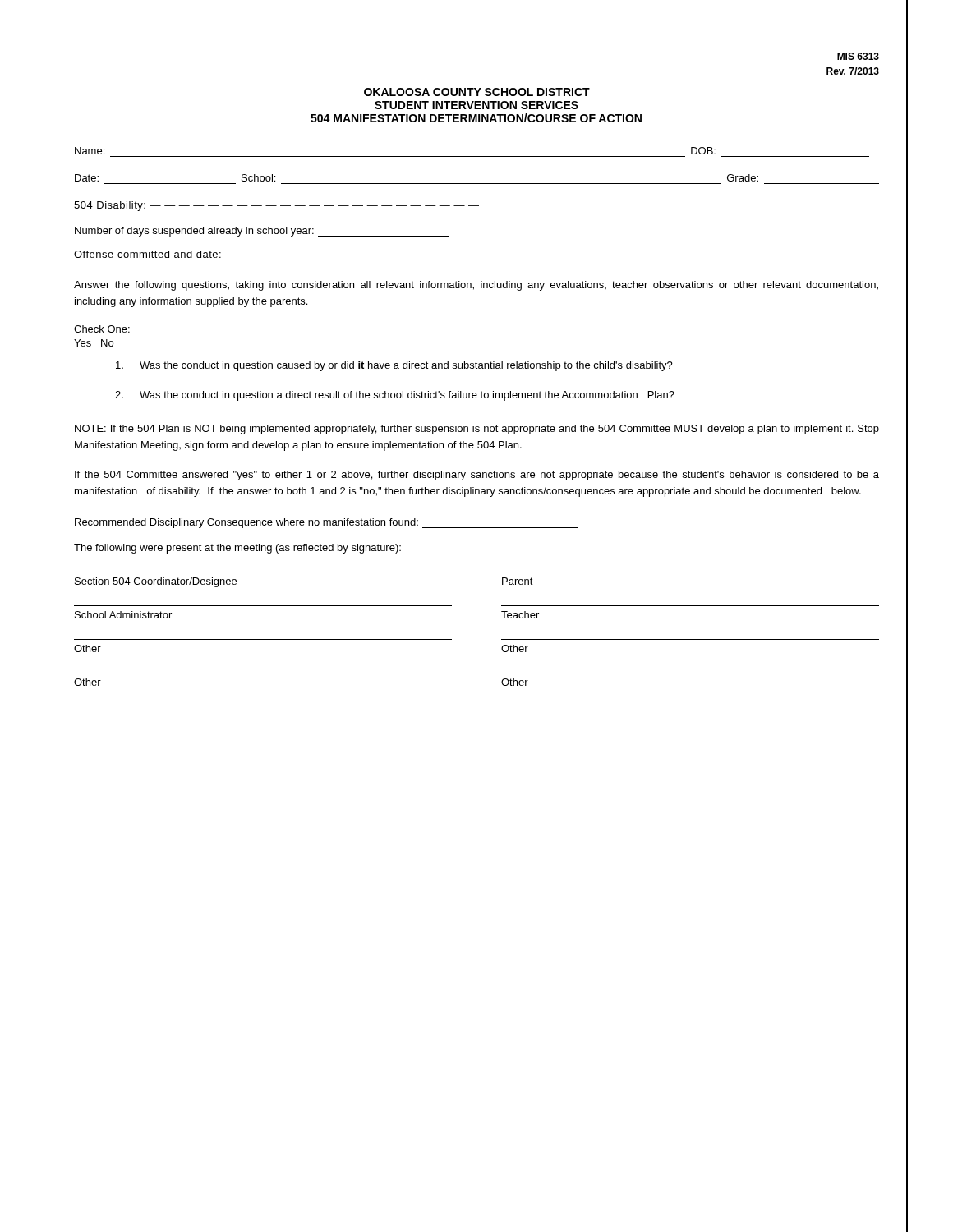Click on the text block that says "Recommended Disciplinary Consequence"

click(326, 521)
